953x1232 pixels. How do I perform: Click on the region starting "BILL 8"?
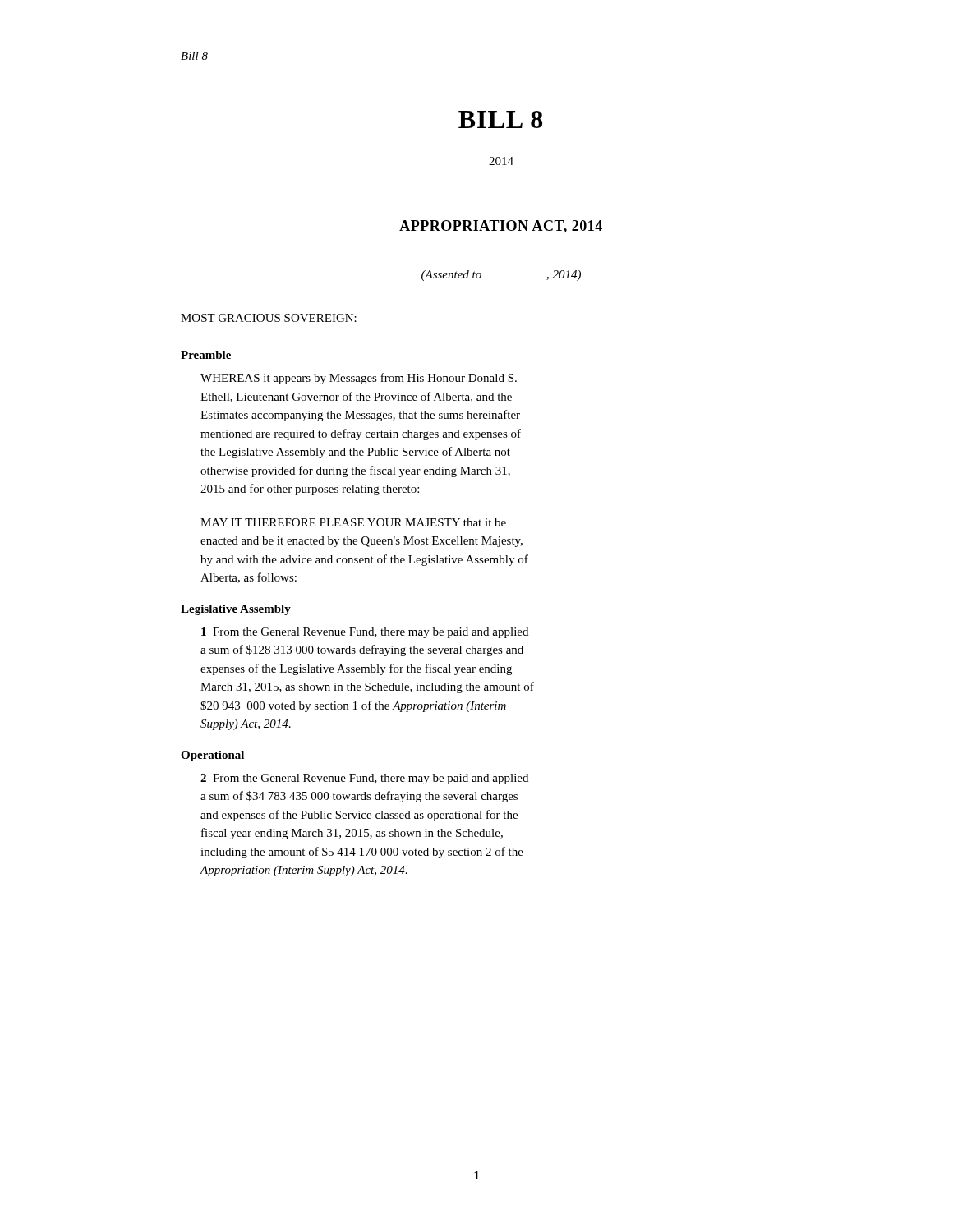(501, 119)
